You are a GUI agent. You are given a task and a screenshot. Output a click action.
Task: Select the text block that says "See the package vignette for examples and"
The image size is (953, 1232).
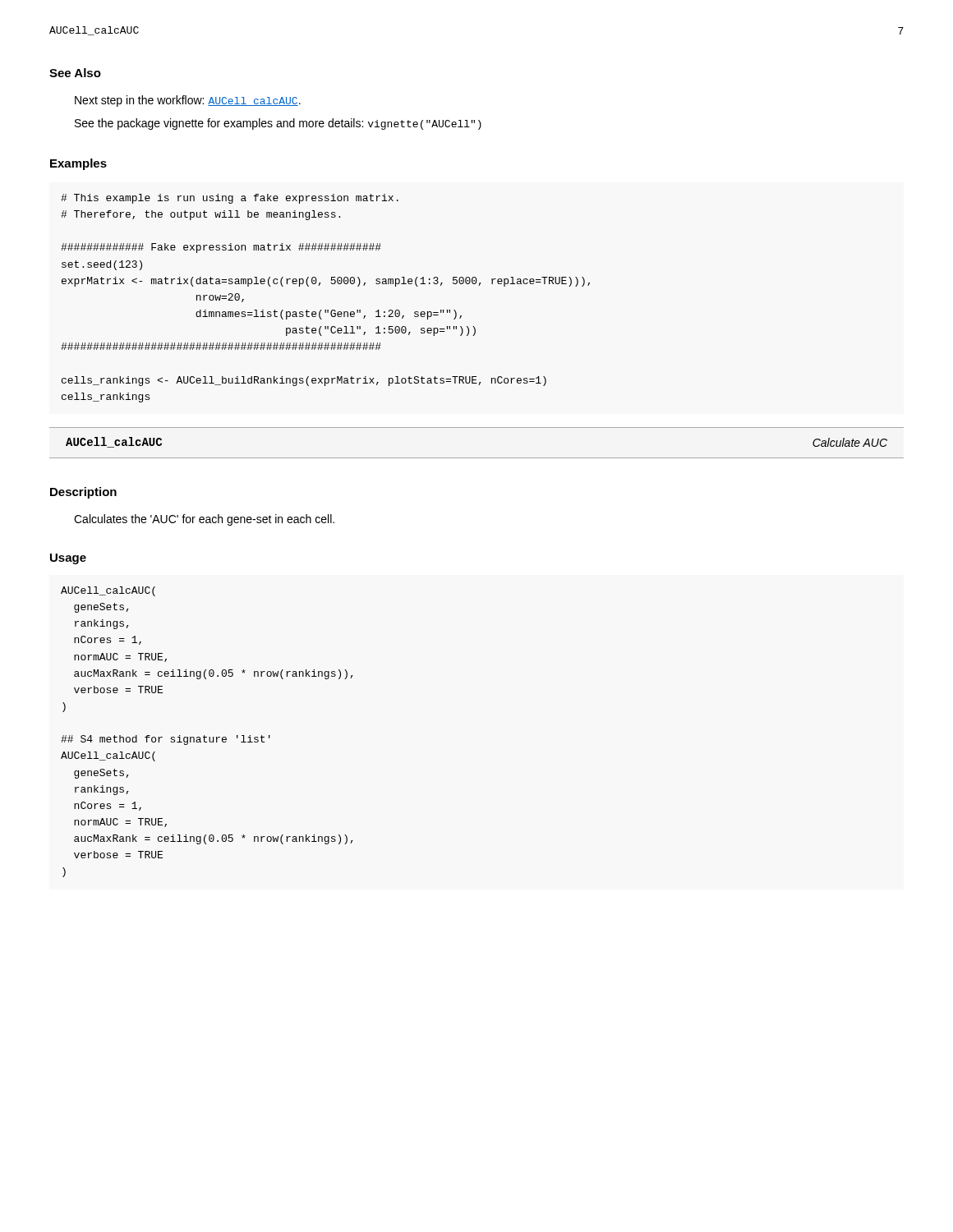(278, 124)
